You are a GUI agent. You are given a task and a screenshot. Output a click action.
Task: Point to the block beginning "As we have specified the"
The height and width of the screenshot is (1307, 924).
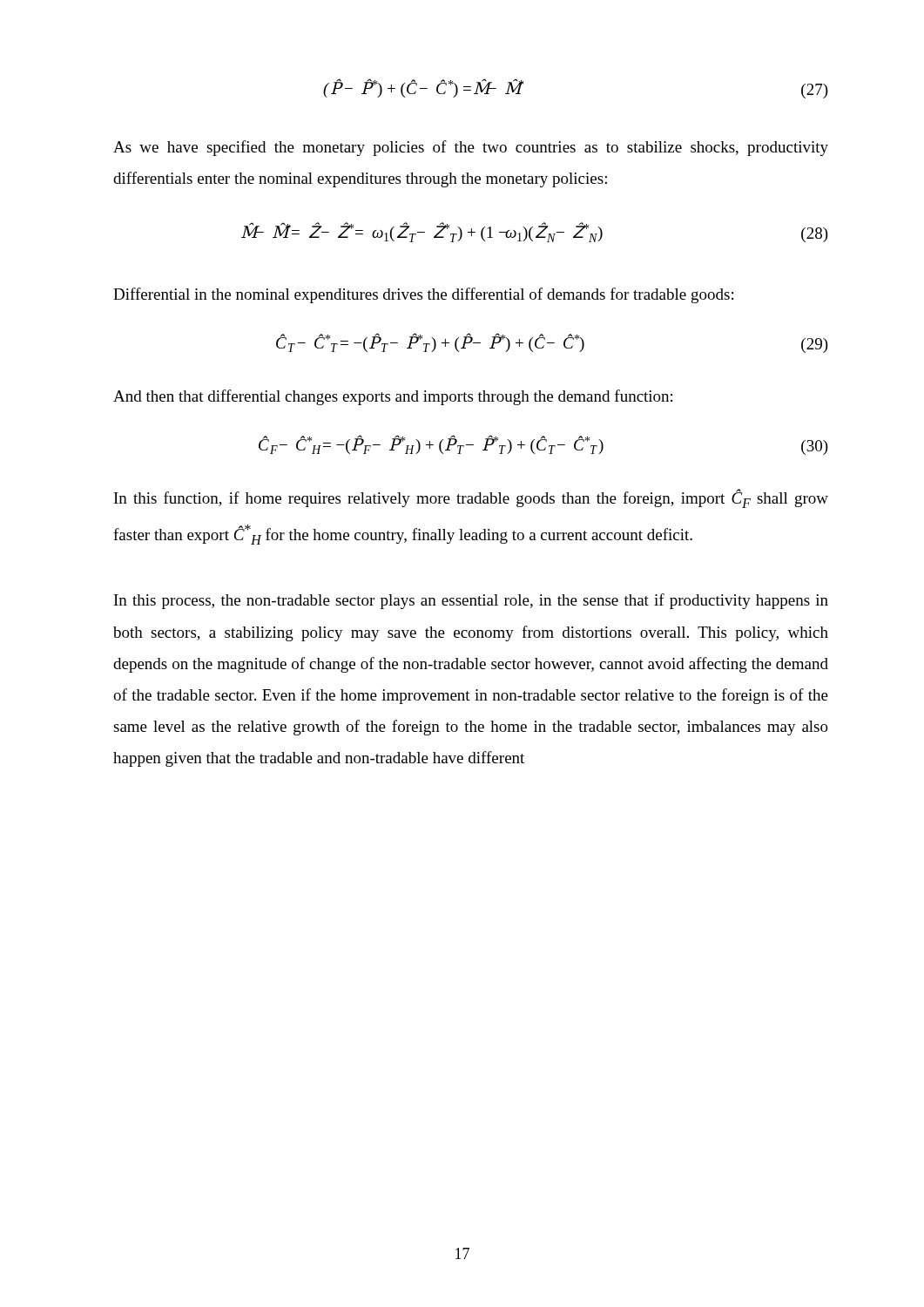pyautogui.click(x=471, y=163)
